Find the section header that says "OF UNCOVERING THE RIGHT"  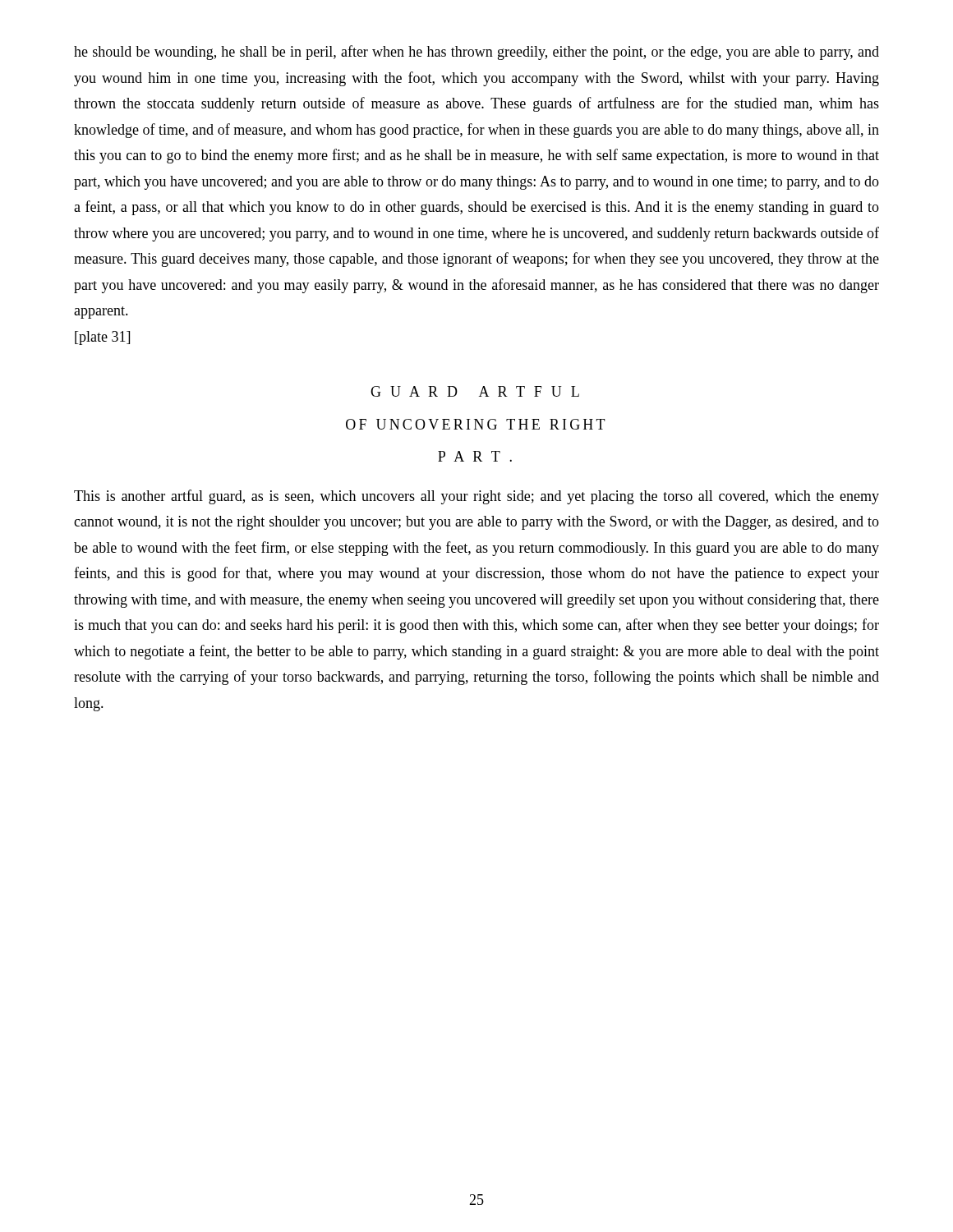click(476, 424)
